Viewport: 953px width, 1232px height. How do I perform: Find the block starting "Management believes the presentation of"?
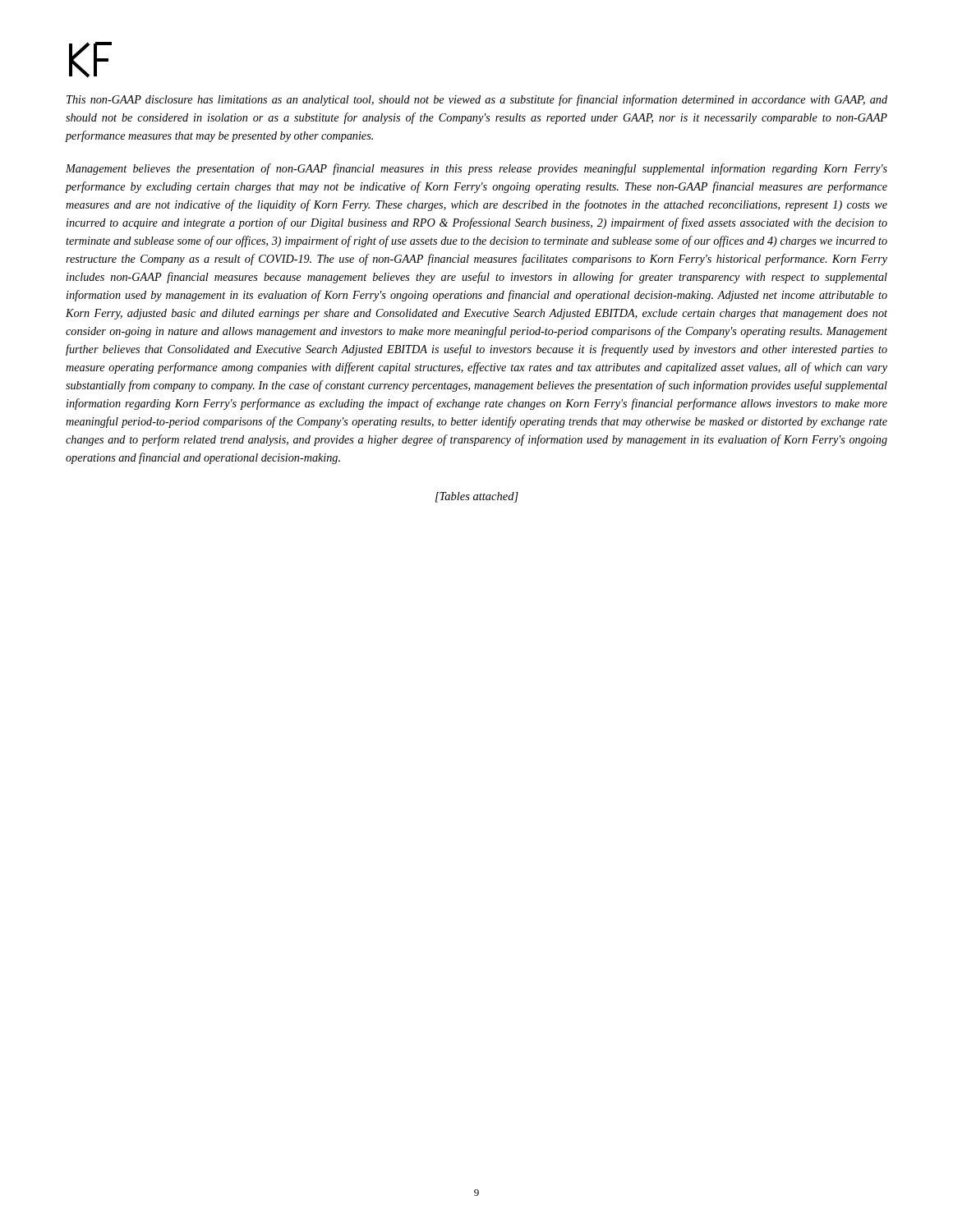click(x=476, y=313)
